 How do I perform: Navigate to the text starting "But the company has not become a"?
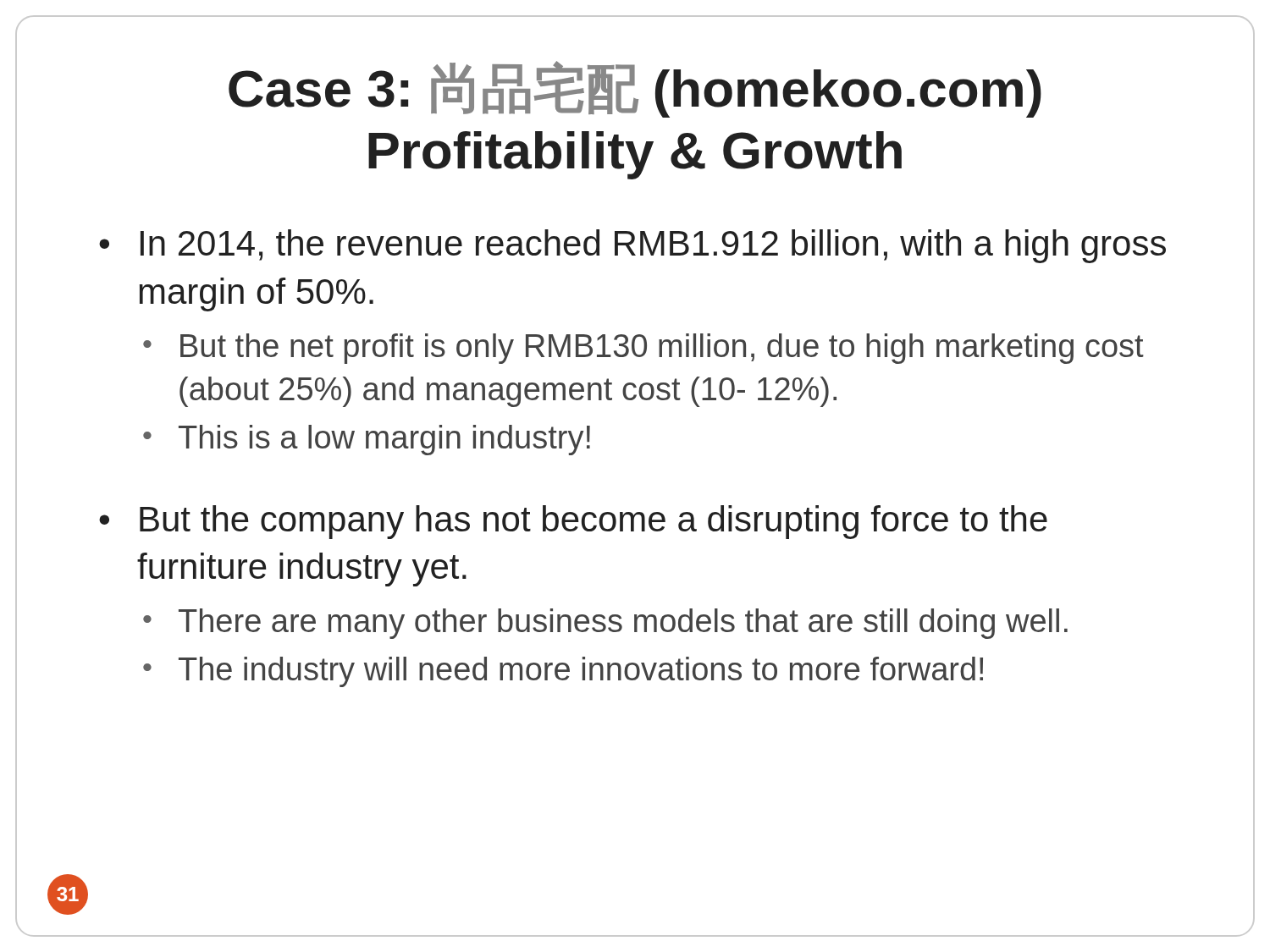pyautogui.click(x=594, y=522)
